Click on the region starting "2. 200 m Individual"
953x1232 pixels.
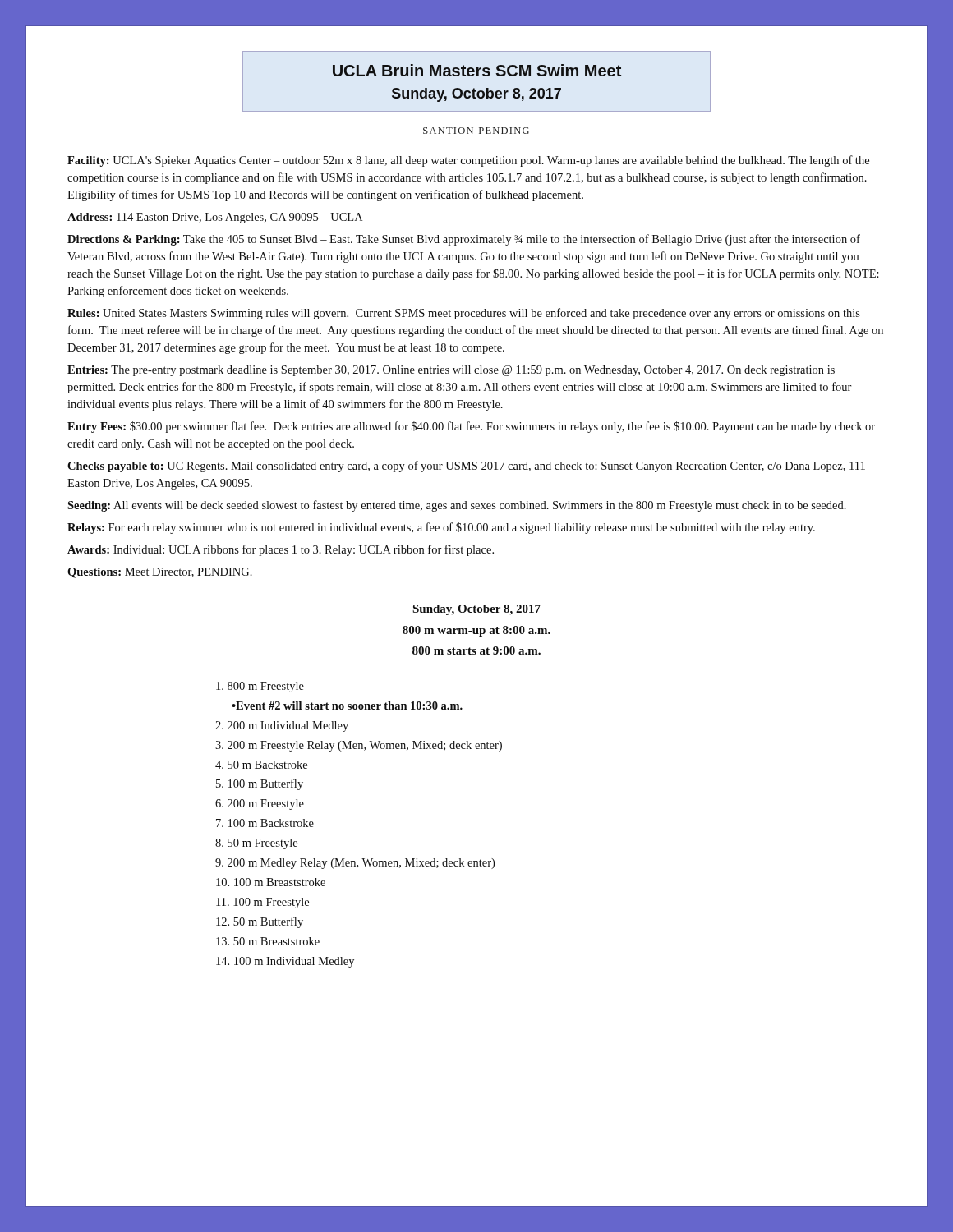click(282, 725)
